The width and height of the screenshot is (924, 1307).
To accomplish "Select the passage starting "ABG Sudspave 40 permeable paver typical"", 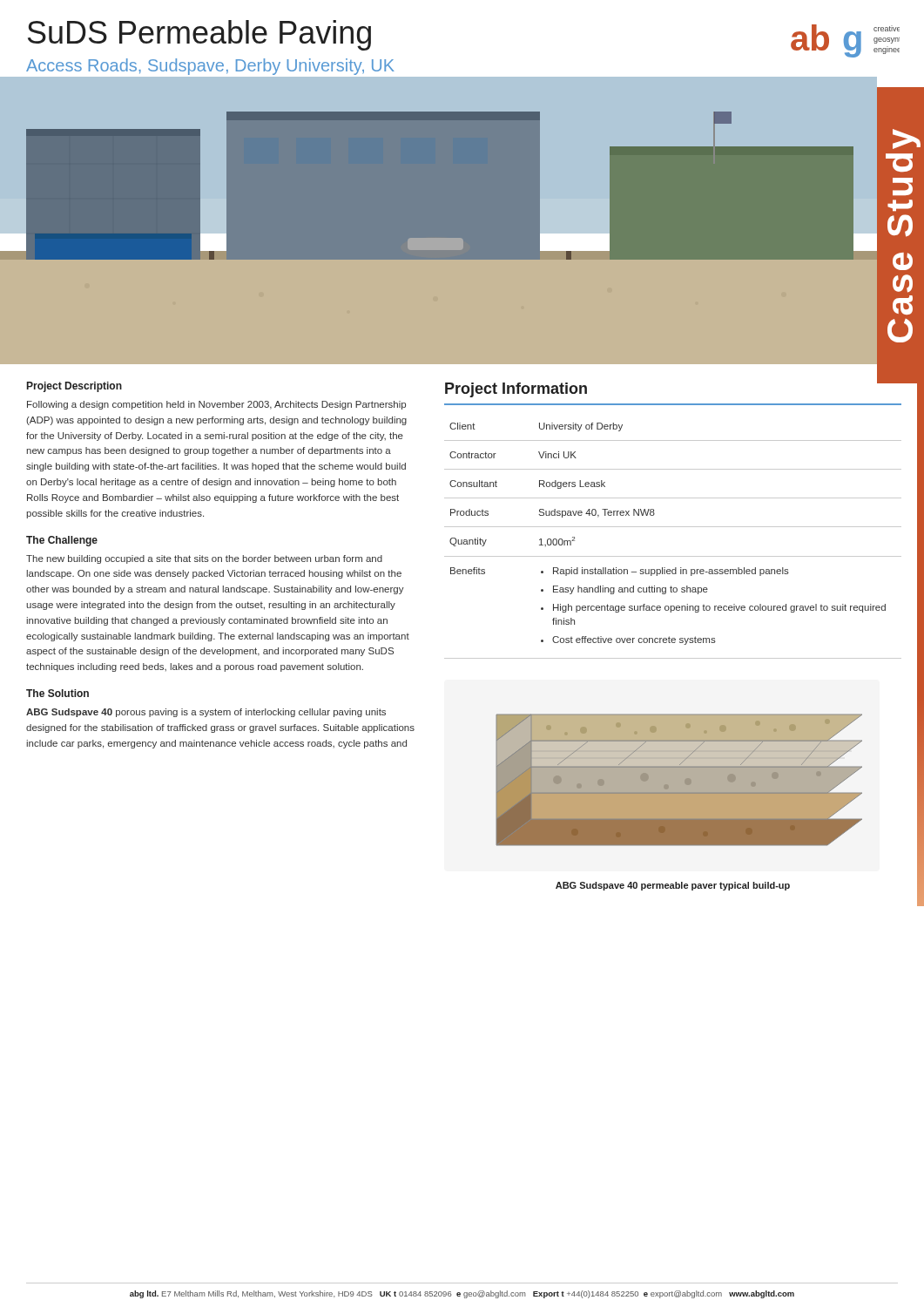I will pos(673,885).
